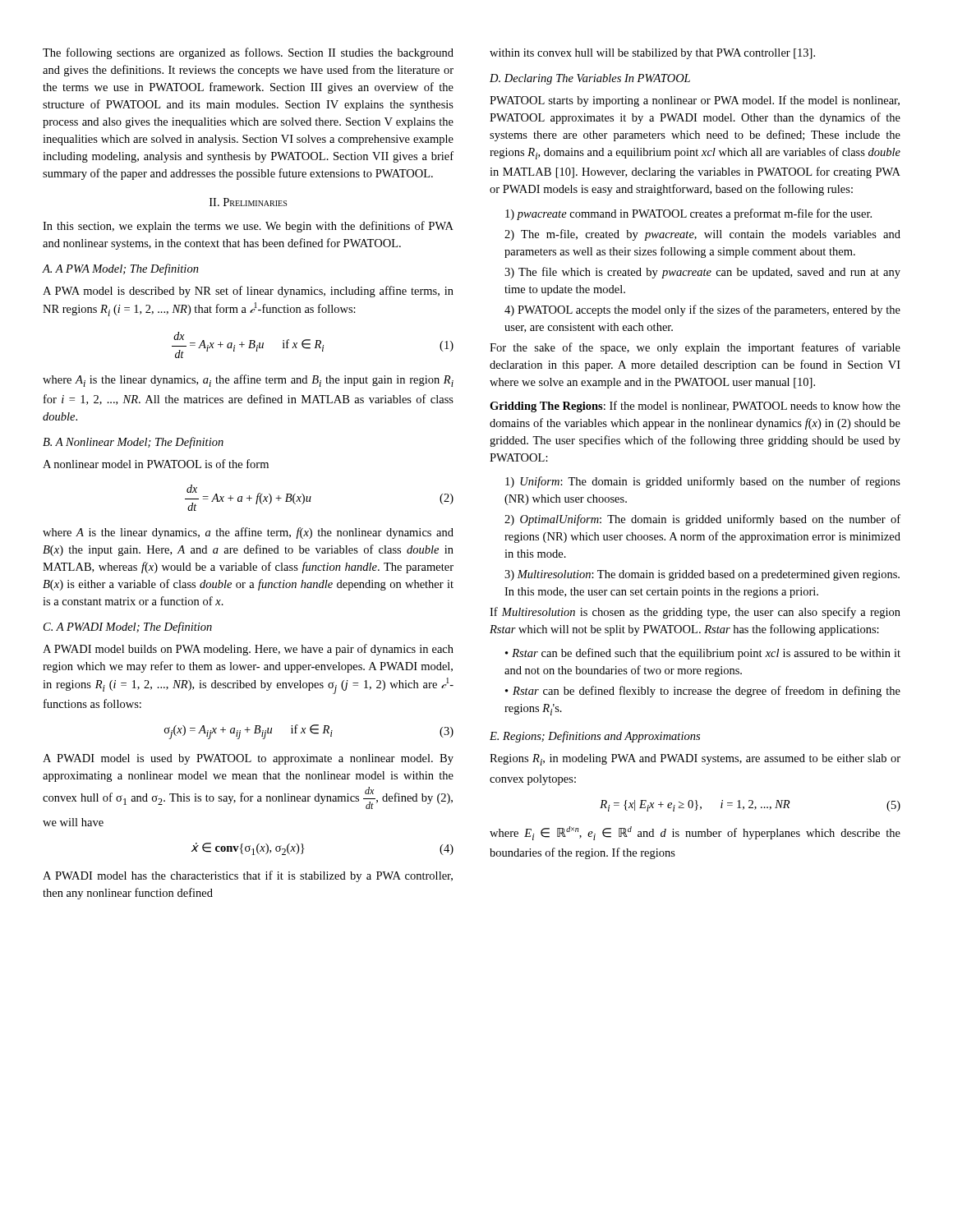953x1232 pixels.
Task: Select the block starting "3) The file which"
Action: pos(702,281)
